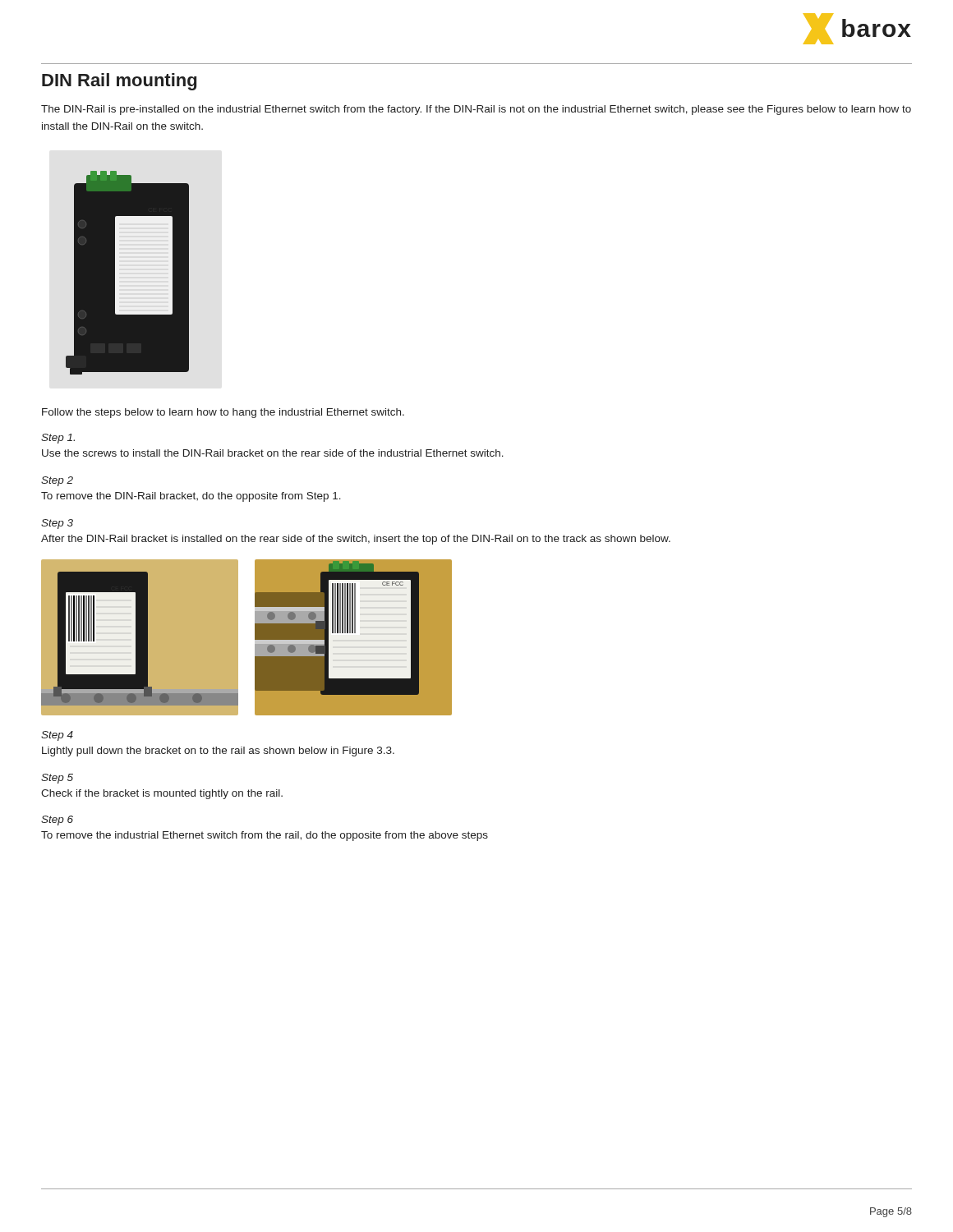The width and height of the screenshot is (953, 1232).
Task: Locate the block of text that opens with "Step 5 Check if the bracket"
Action: coord(57,779)
